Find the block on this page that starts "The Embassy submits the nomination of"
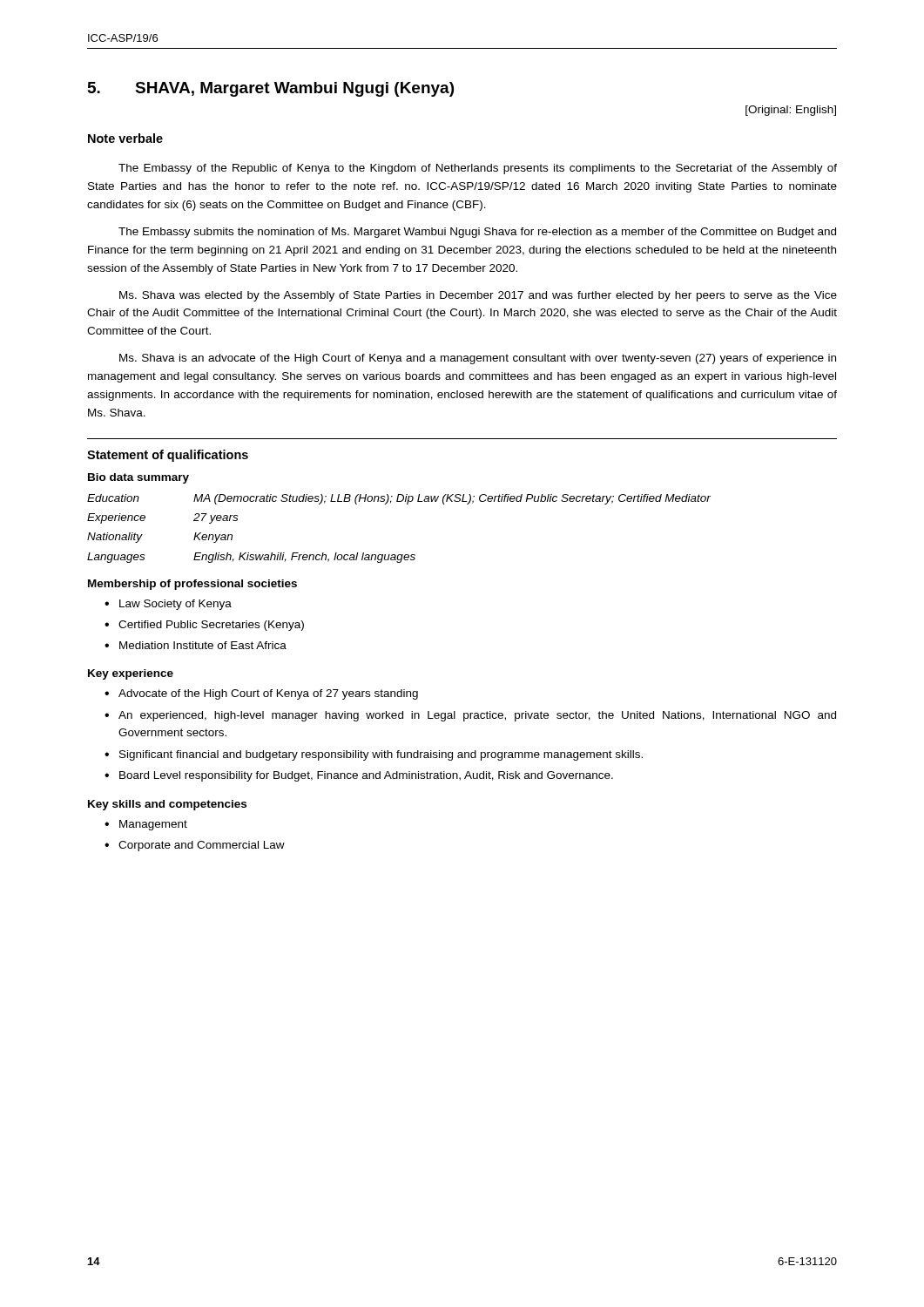The height and width of the screenshot is (1307, 924). (x=462, y=249)
